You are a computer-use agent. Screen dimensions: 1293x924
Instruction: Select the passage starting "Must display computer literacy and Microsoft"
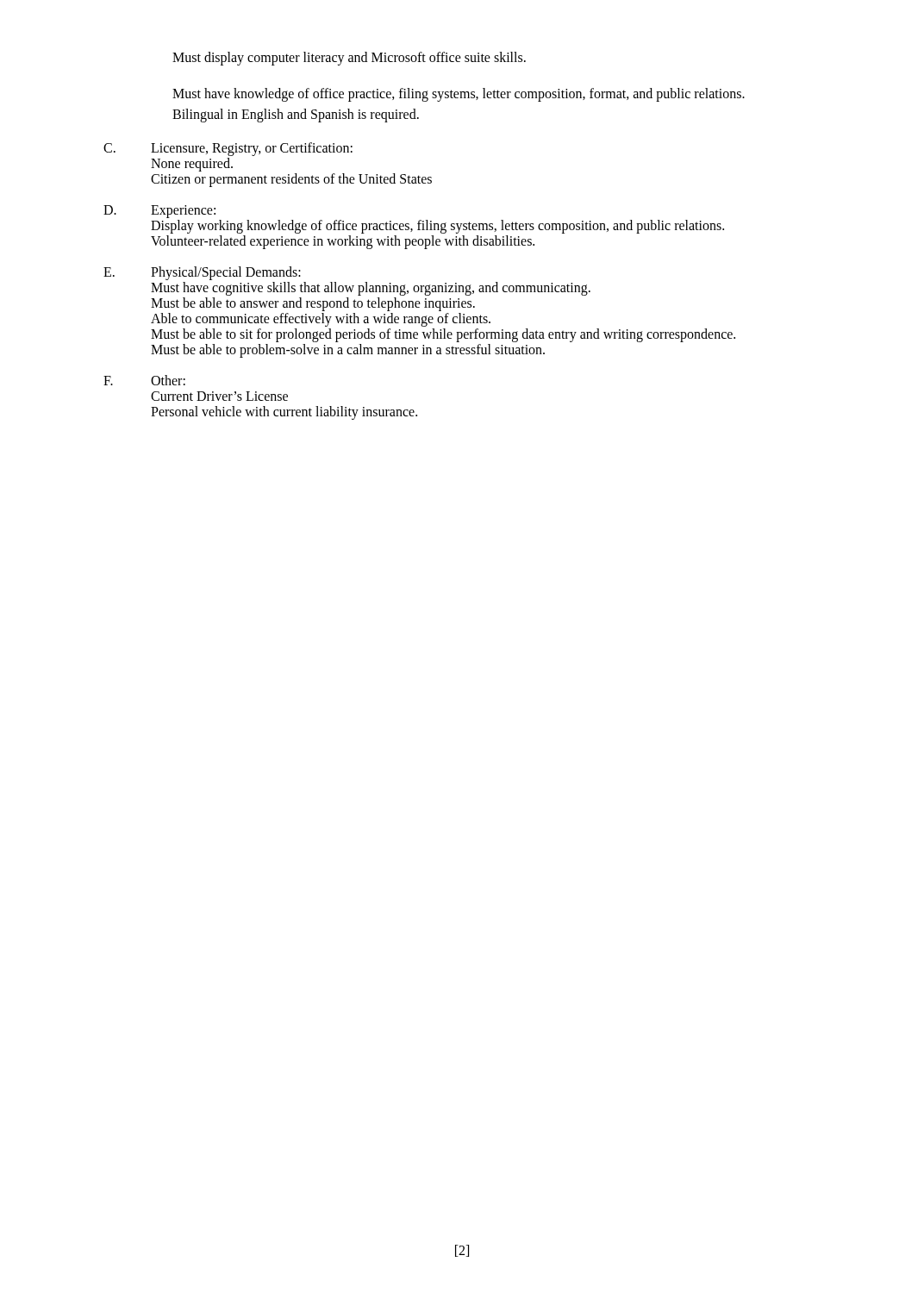(x=514, y=58)
